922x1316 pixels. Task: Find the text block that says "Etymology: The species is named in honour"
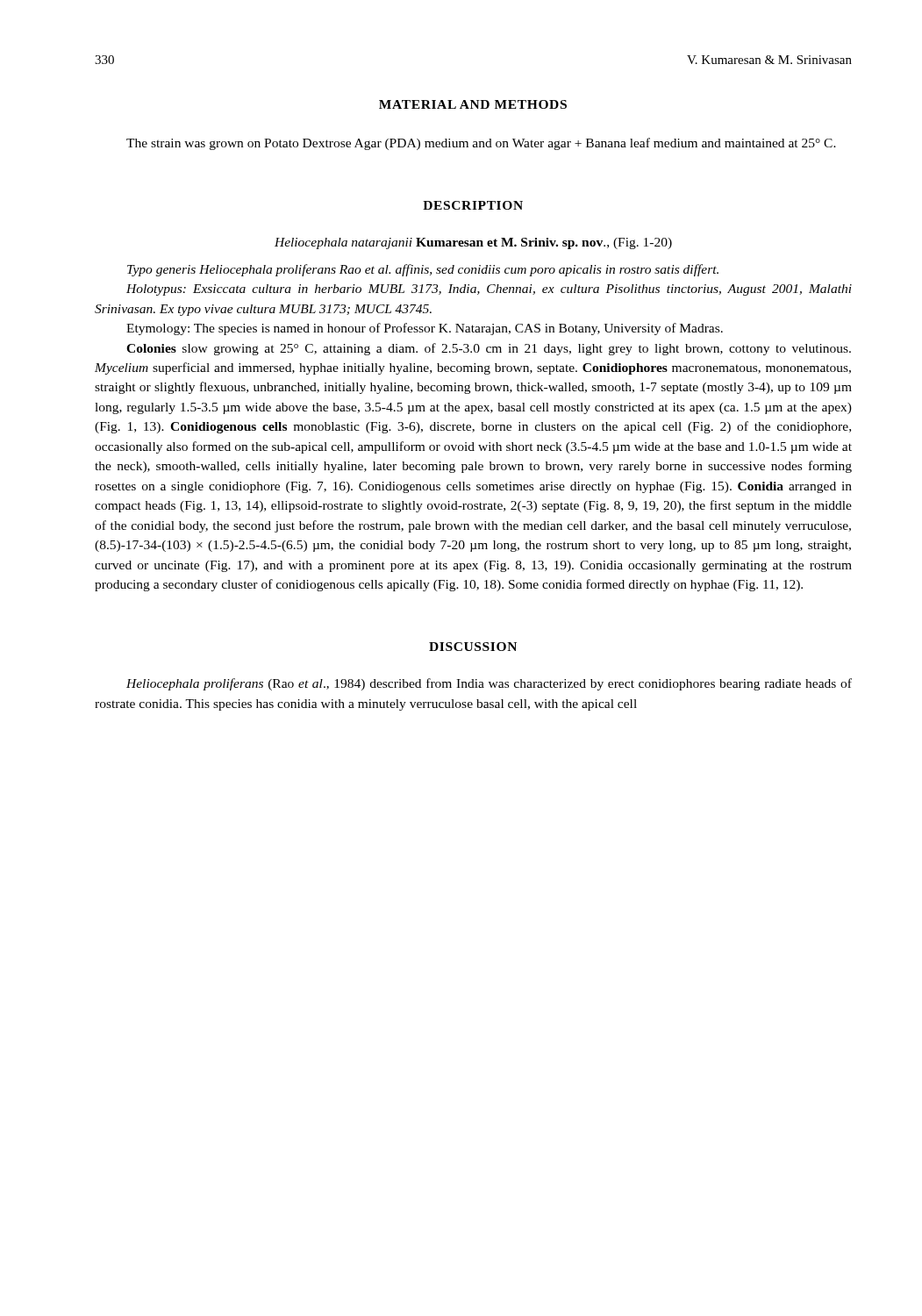tap(425, 328)
